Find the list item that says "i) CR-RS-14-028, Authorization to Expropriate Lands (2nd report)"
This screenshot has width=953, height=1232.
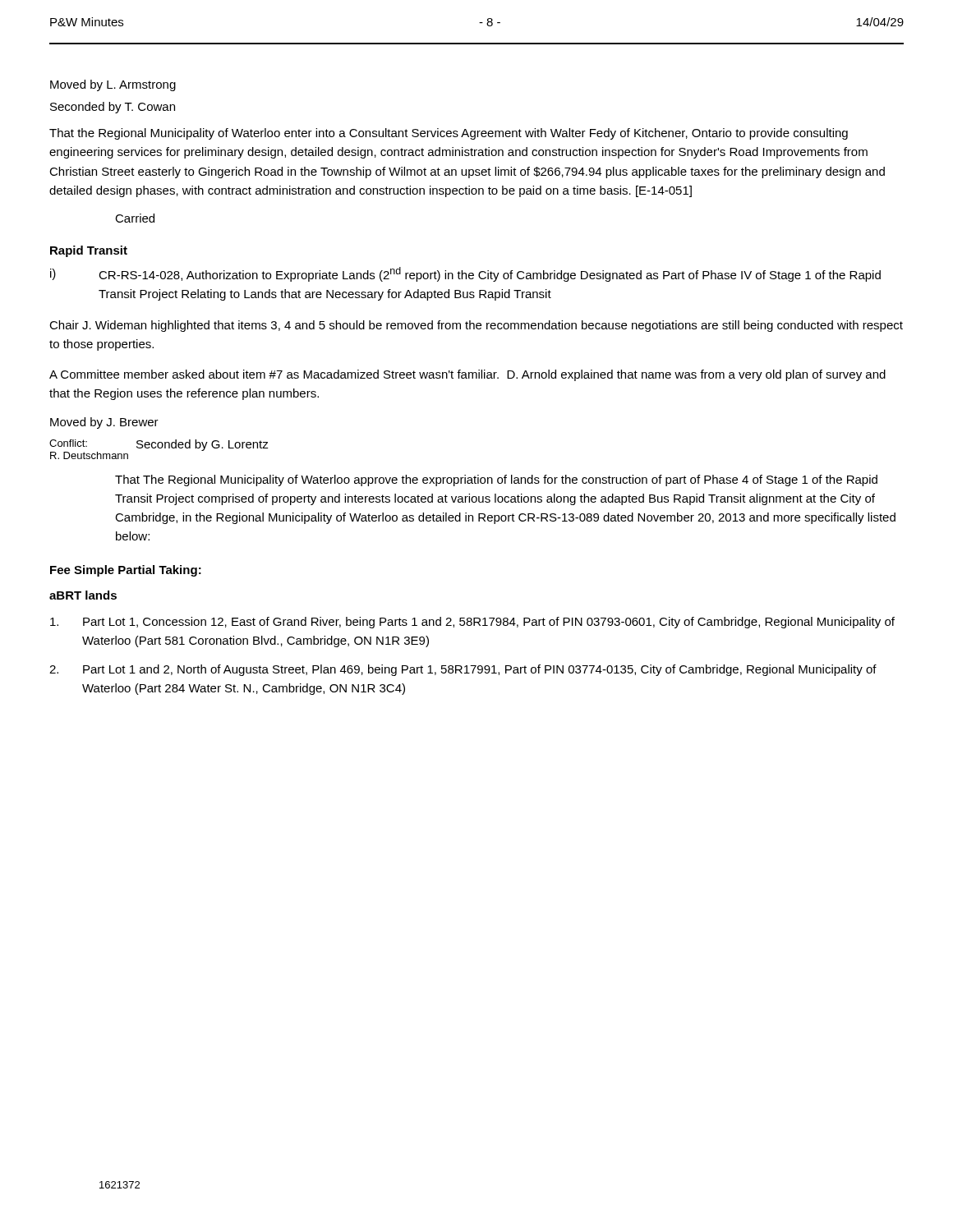(476, 284)
